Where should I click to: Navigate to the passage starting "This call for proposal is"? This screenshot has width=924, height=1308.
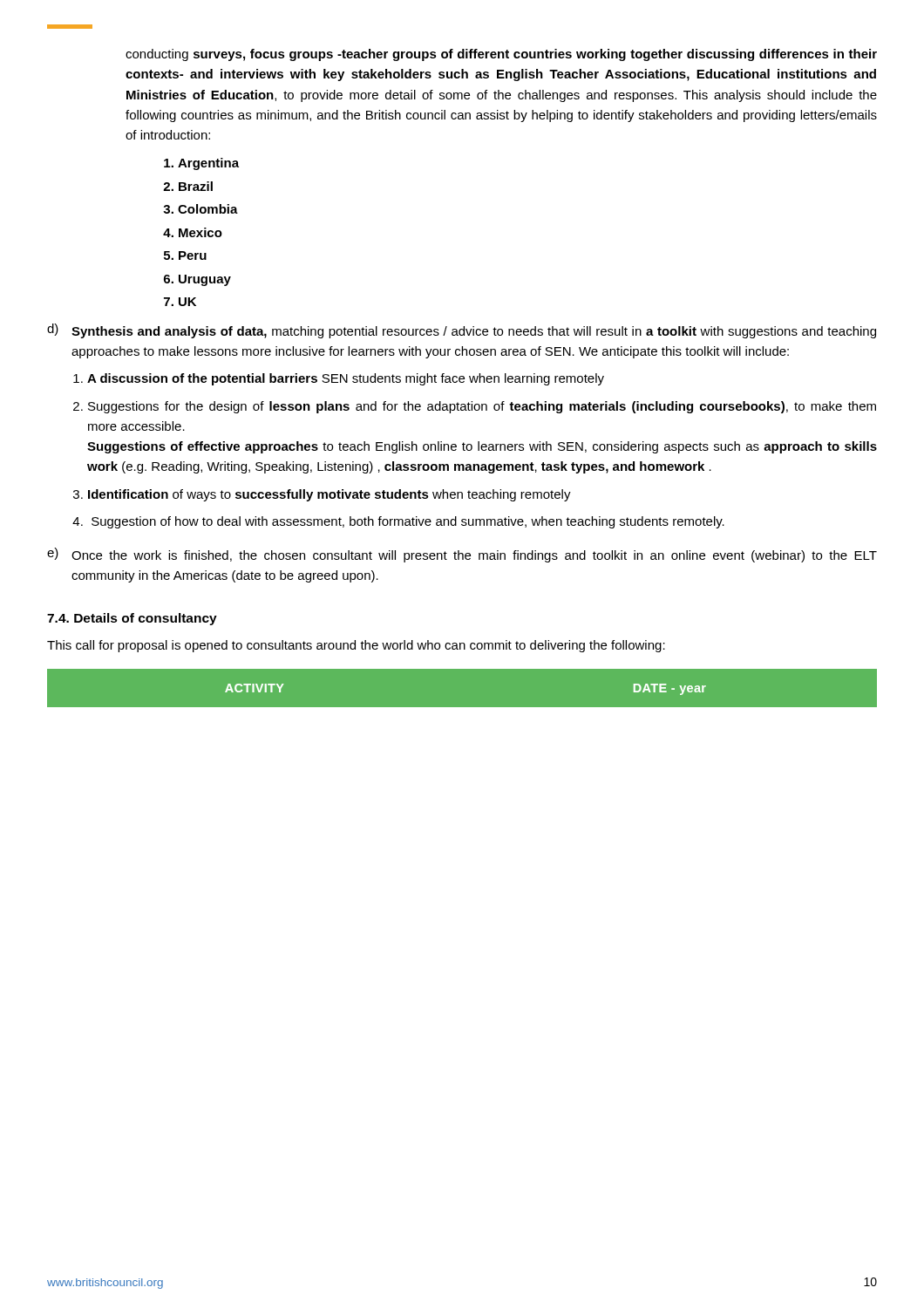[x=356, y=644]
